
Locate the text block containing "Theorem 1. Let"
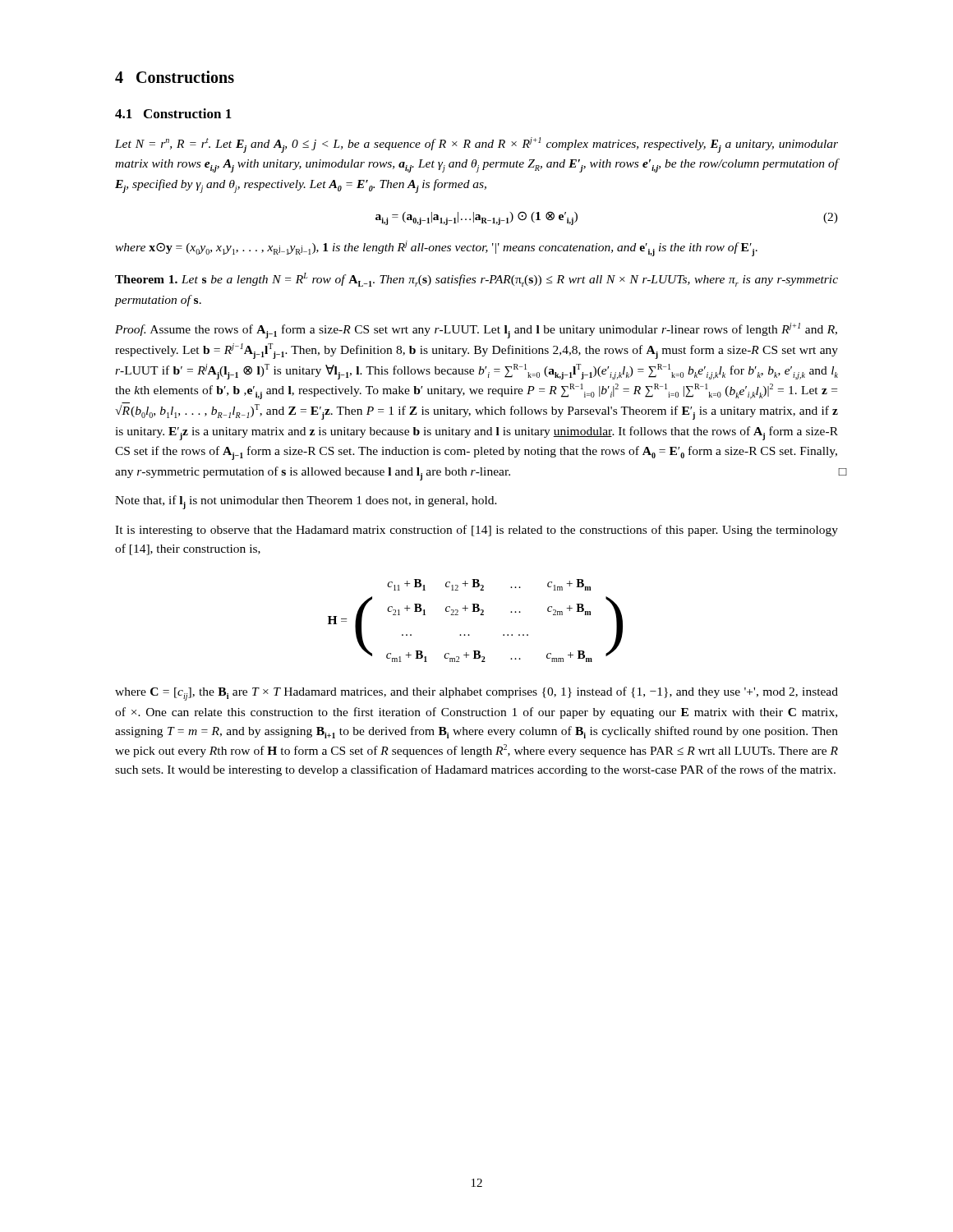476,288
